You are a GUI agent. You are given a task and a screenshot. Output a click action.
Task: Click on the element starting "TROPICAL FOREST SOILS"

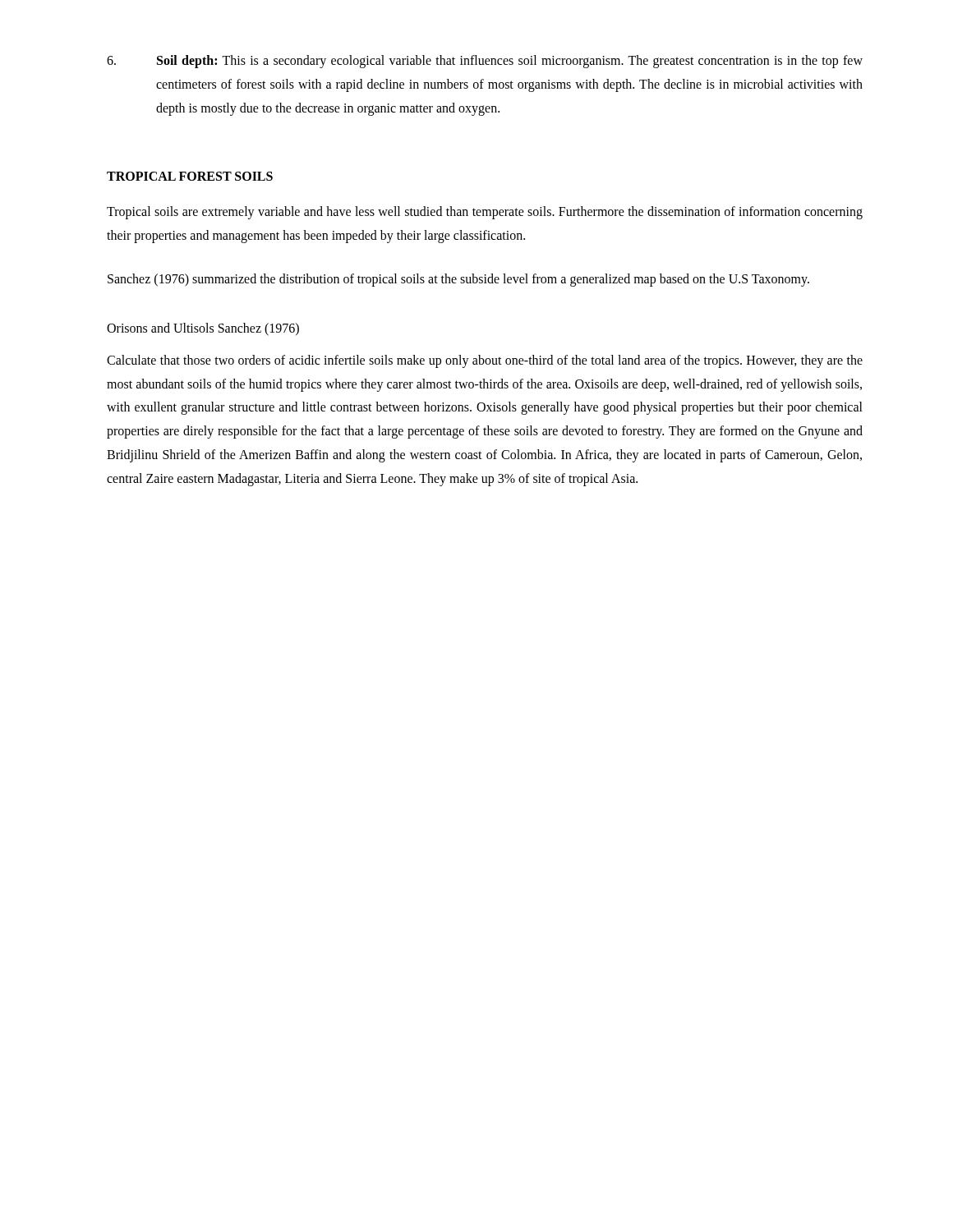190,176
